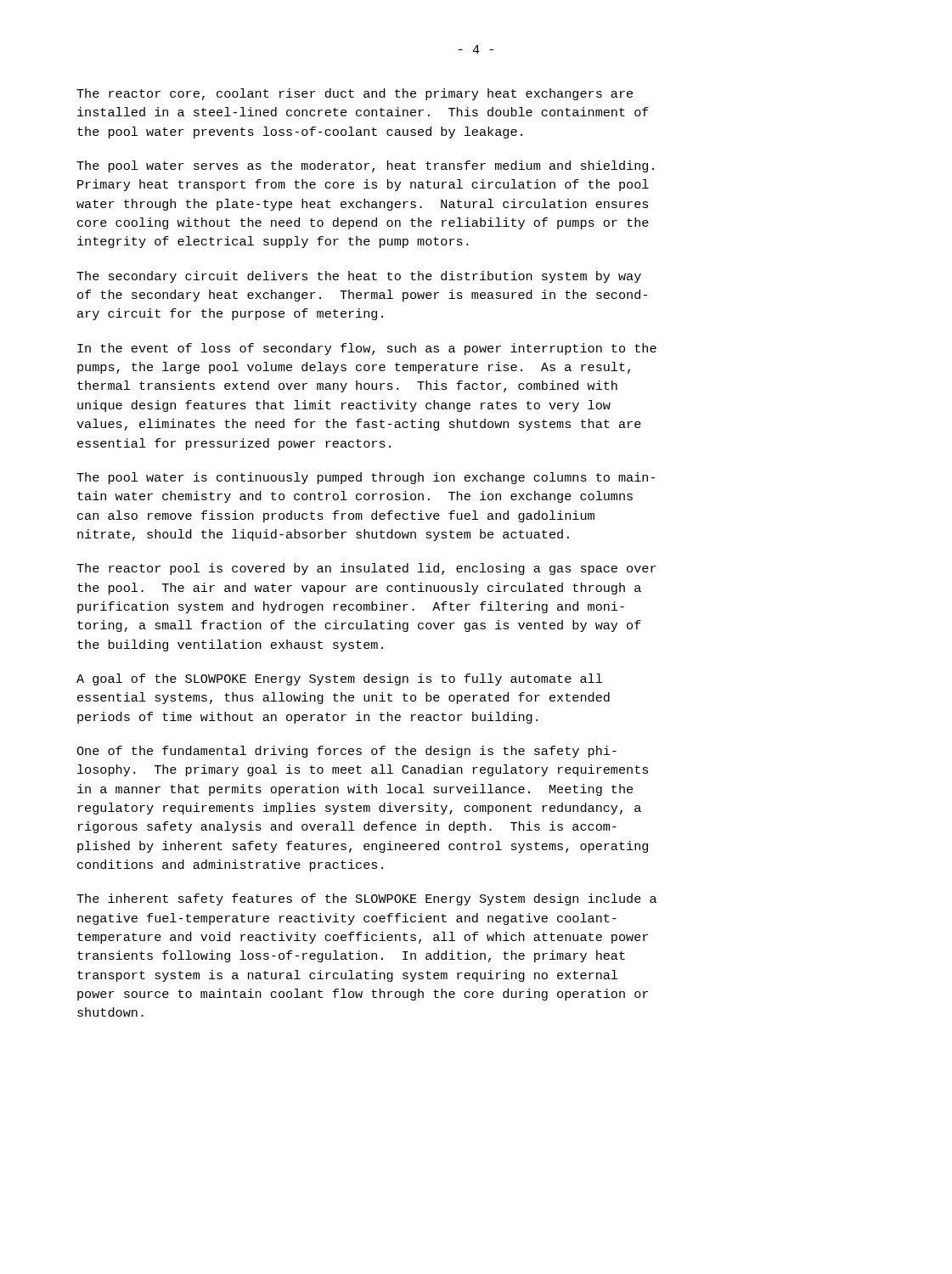Where is the passage that starts "One of the fundamental driving forces of the"?

pyautogui.click(x=363, y=809)
